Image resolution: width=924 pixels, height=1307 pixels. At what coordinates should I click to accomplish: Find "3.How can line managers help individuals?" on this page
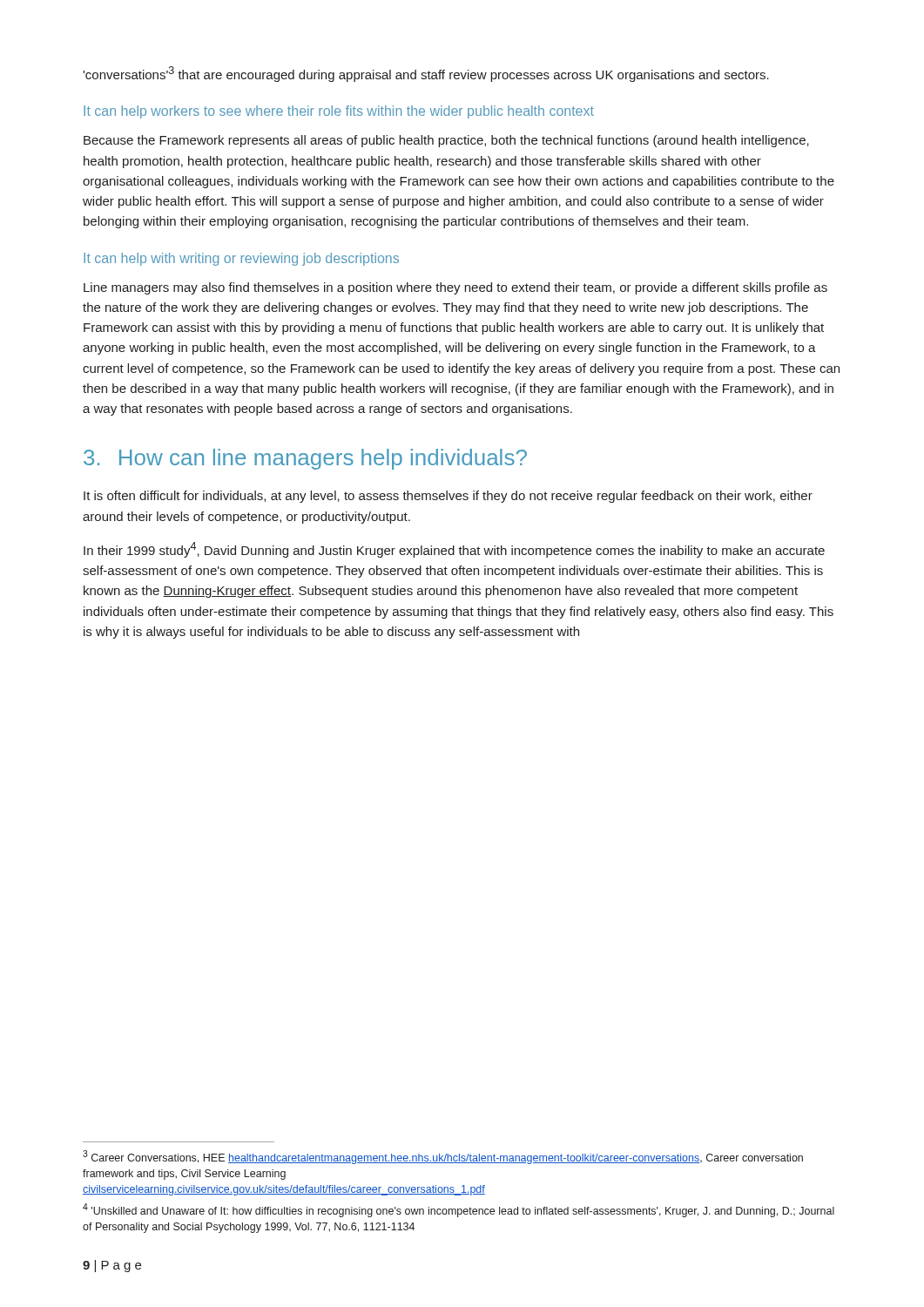pyautogui.click(x=305, y=458)
